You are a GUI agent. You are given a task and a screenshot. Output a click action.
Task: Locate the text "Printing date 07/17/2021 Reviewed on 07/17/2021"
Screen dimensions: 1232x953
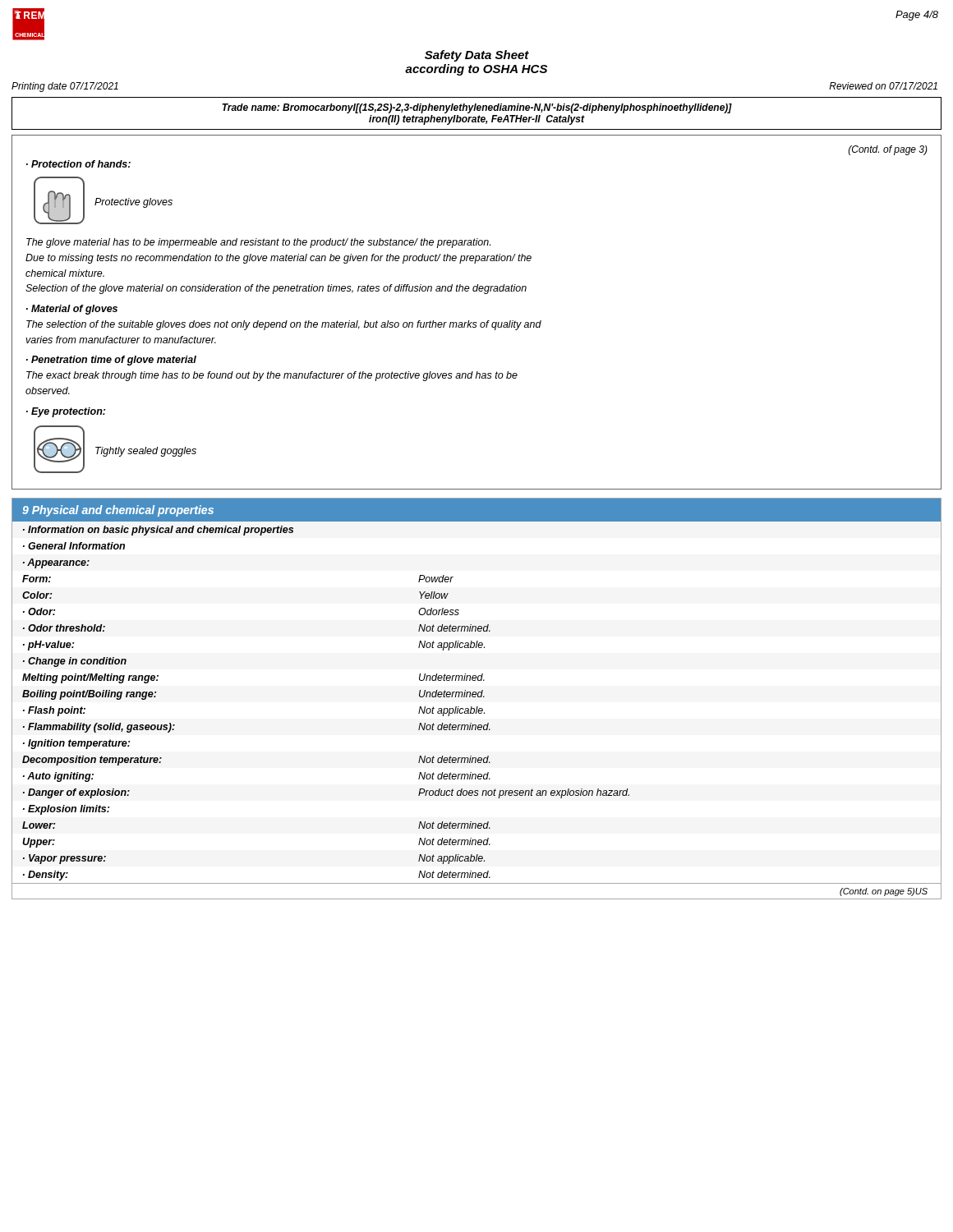coord(475,86)
